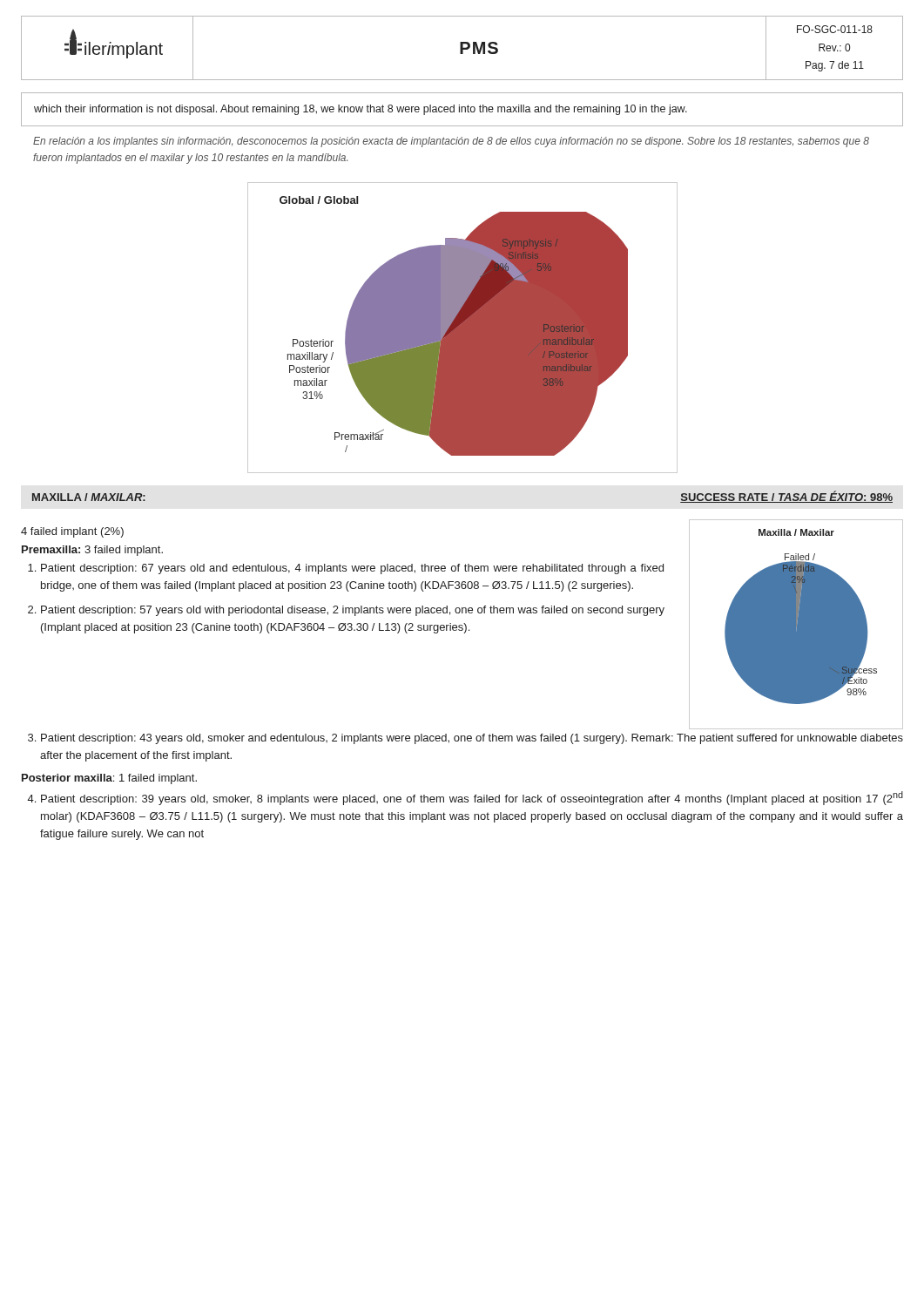The height and width of the screenshot is (1307, 924).
Task: Navigate to the passage starting "which their information is not disposal. About remaining"
Action: (x=361, y=109)
